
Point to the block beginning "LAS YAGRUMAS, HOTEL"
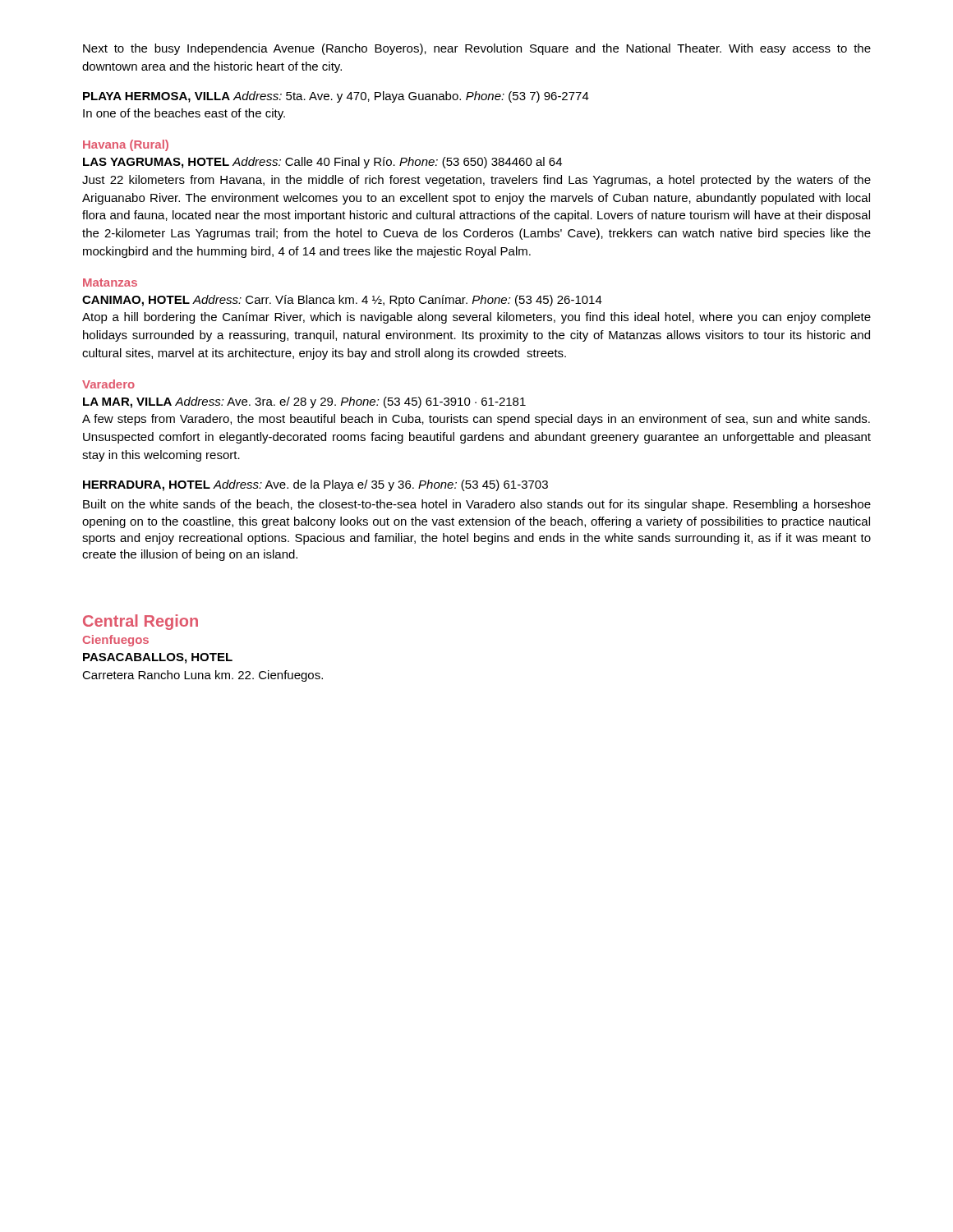476,206
